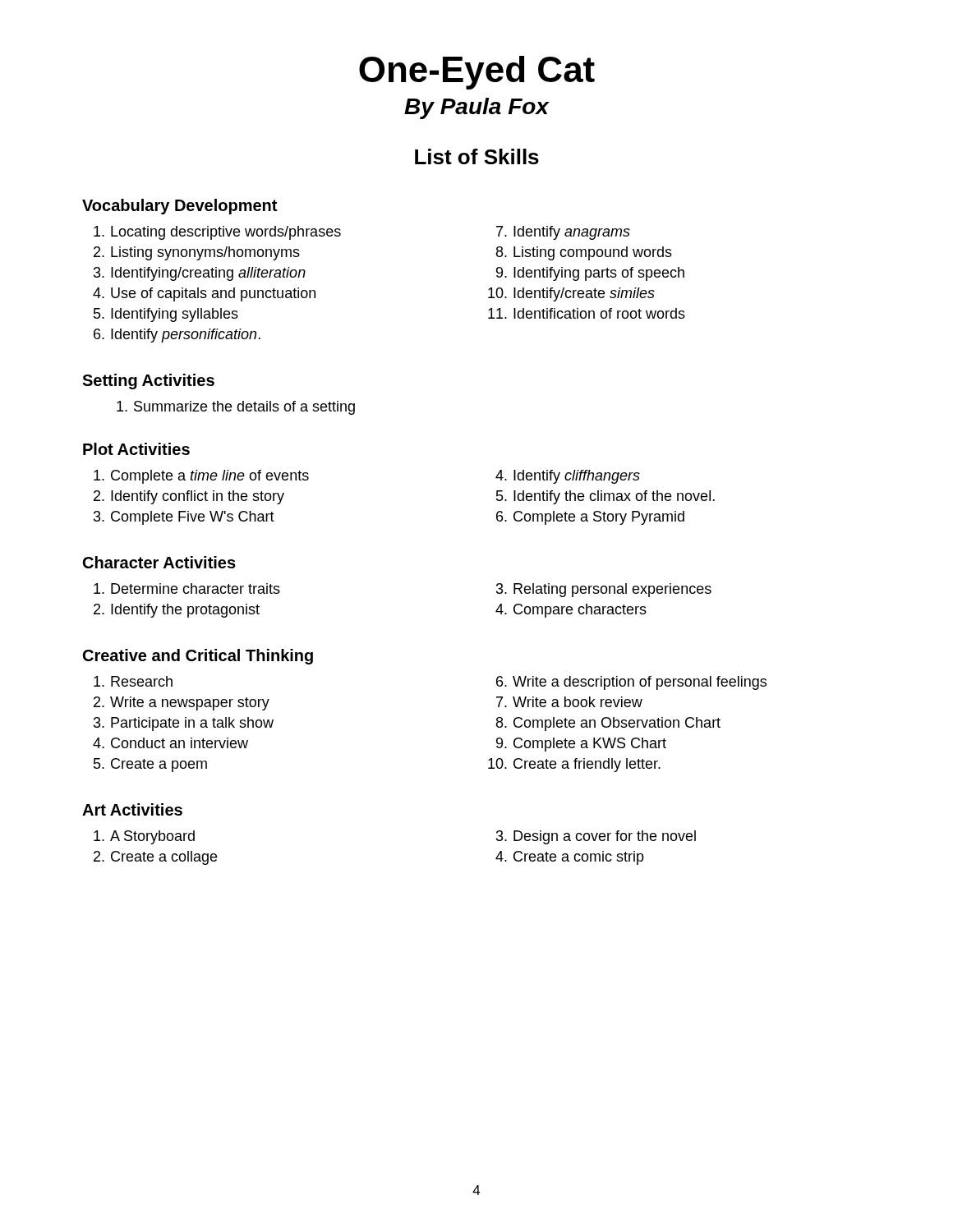The height and width of the screenshot is (1232, 953).
Task: Point to the block starting "3.Identifying/creating alliteration"
Action: [194, 273]
